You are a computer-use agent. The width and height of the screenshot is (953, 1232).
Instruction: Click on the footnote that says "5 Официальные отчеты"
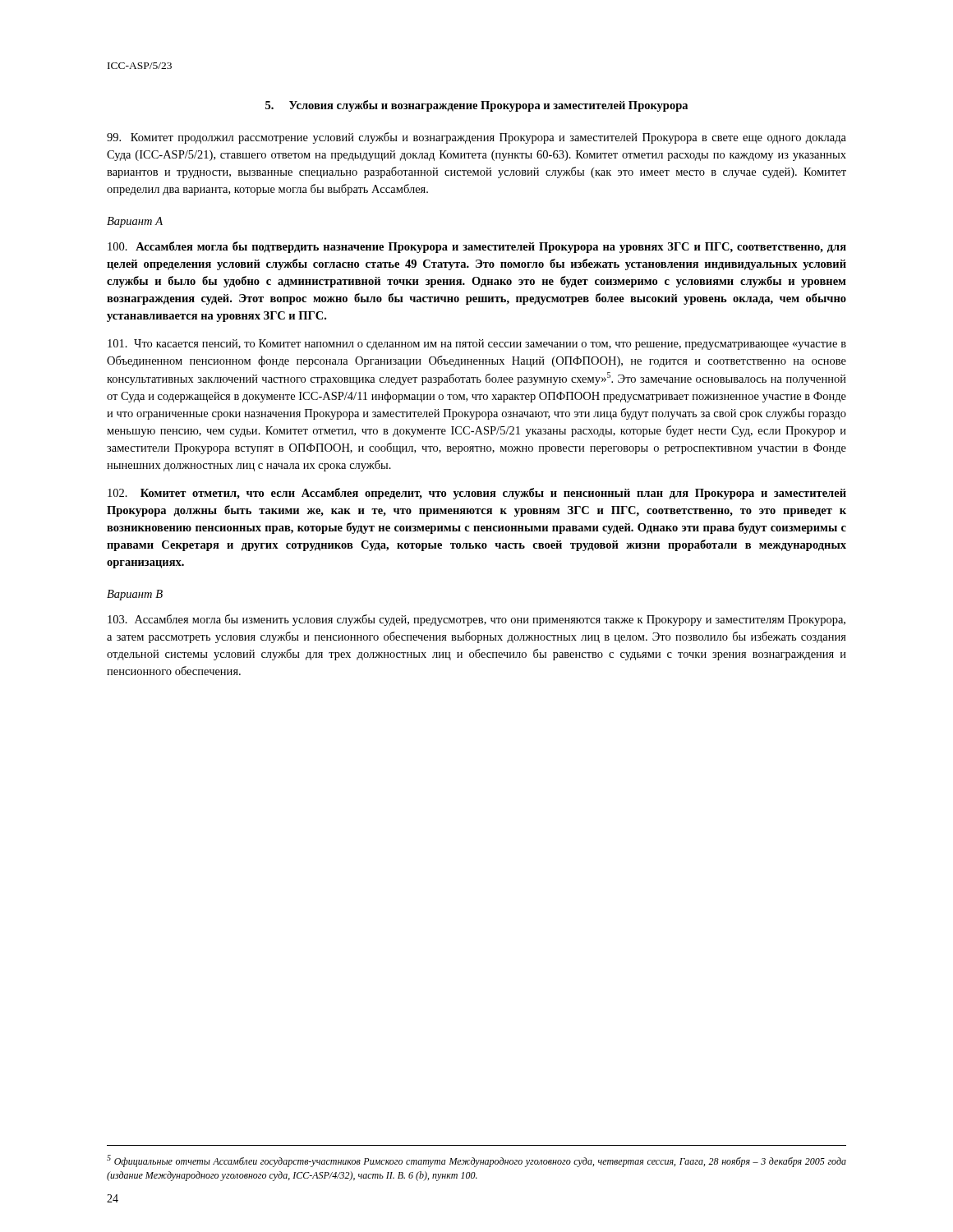coord(476,1168)
